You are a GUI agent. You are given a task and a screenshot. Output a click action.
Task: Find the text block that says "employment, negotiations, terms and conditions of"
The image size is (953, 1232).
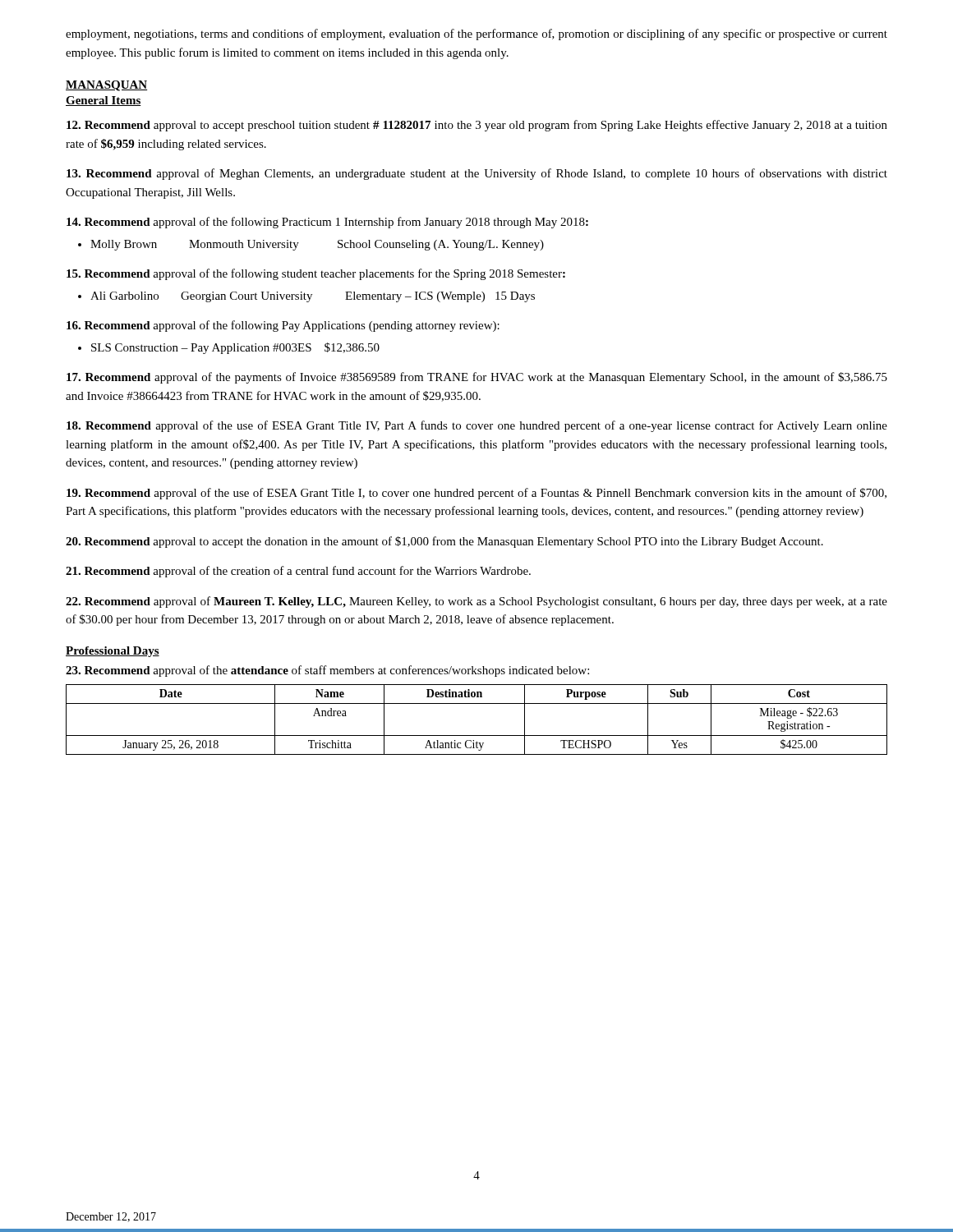[476, 43]
